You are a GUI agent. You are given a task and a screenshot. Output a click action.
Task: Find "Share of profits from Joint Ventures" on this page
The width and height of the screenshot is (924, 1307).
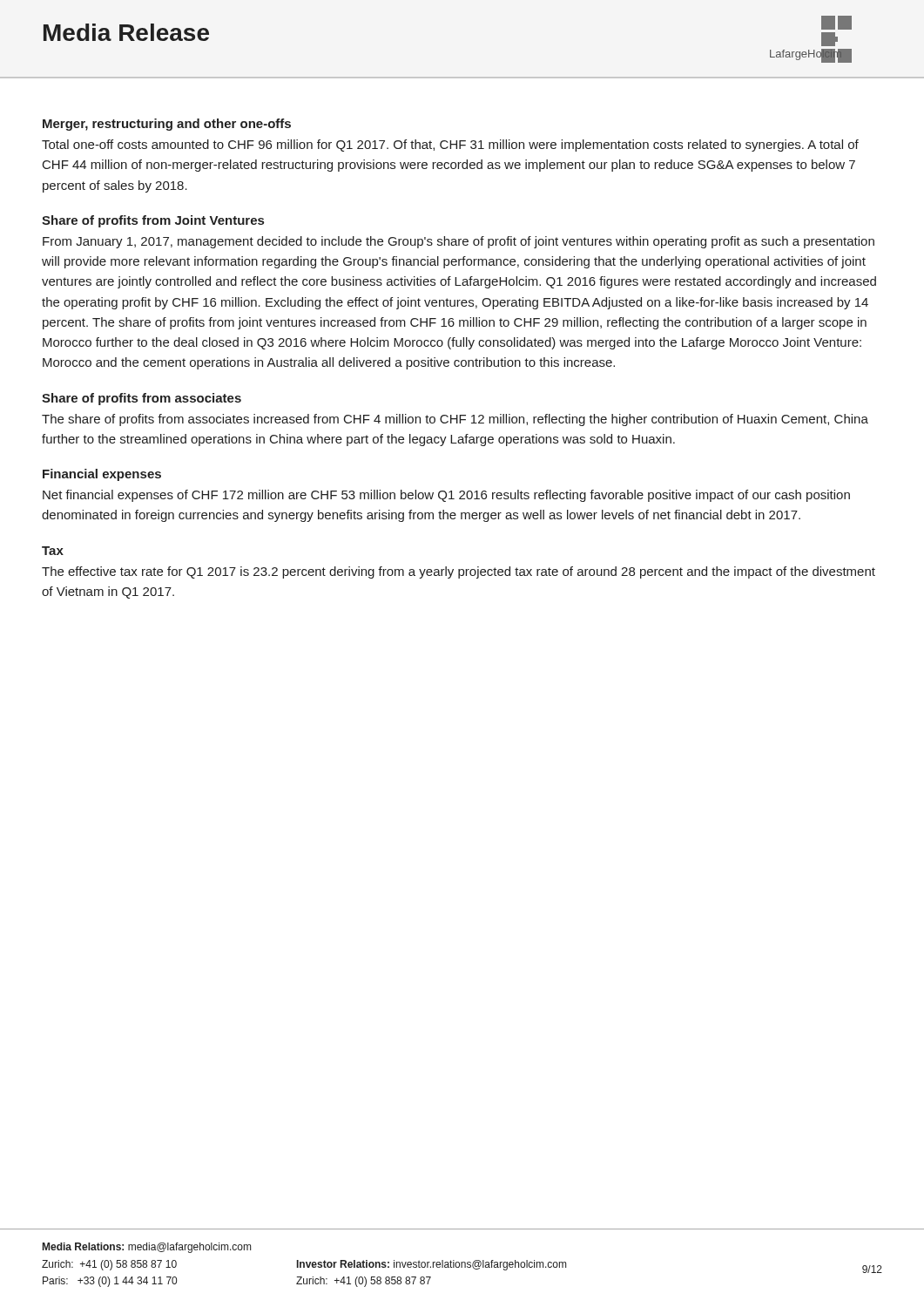(153, 220)
